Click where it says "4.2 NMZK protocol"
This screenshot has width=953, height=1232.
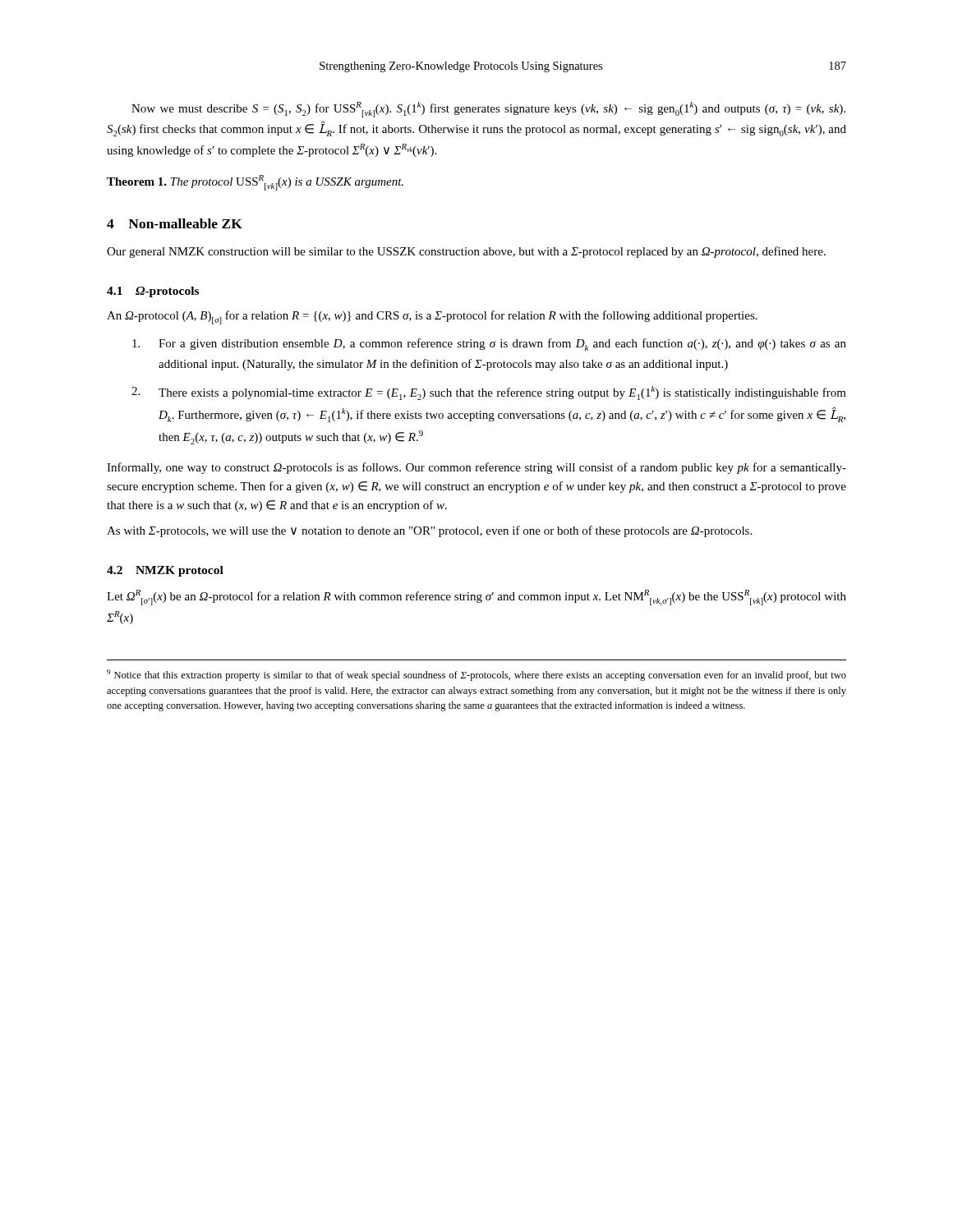(165, 569)
